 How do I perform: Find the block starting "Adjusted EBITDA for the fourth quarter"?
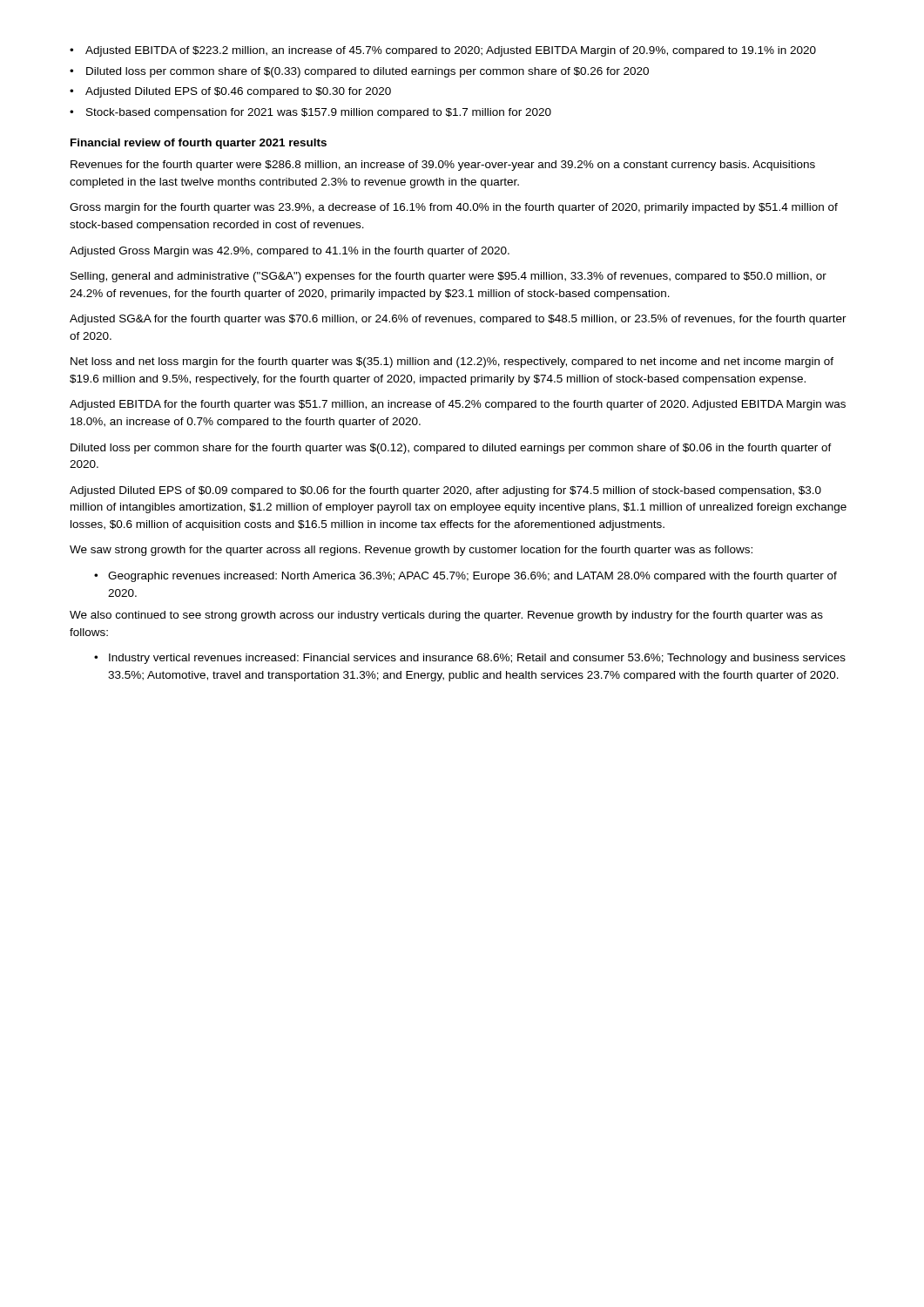[x=458, y=413]
